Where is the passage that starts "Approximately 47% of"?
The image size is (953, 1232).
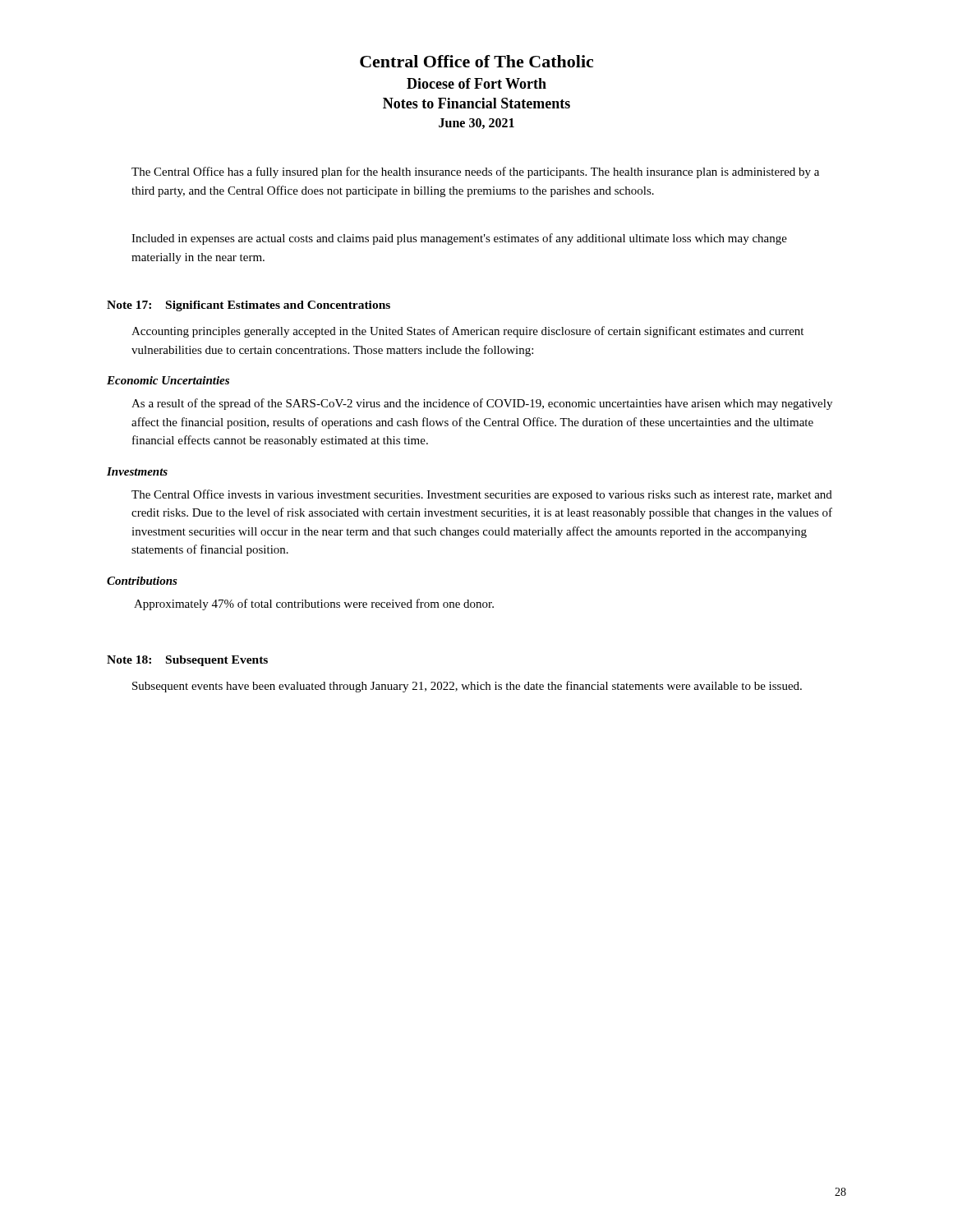313,603
